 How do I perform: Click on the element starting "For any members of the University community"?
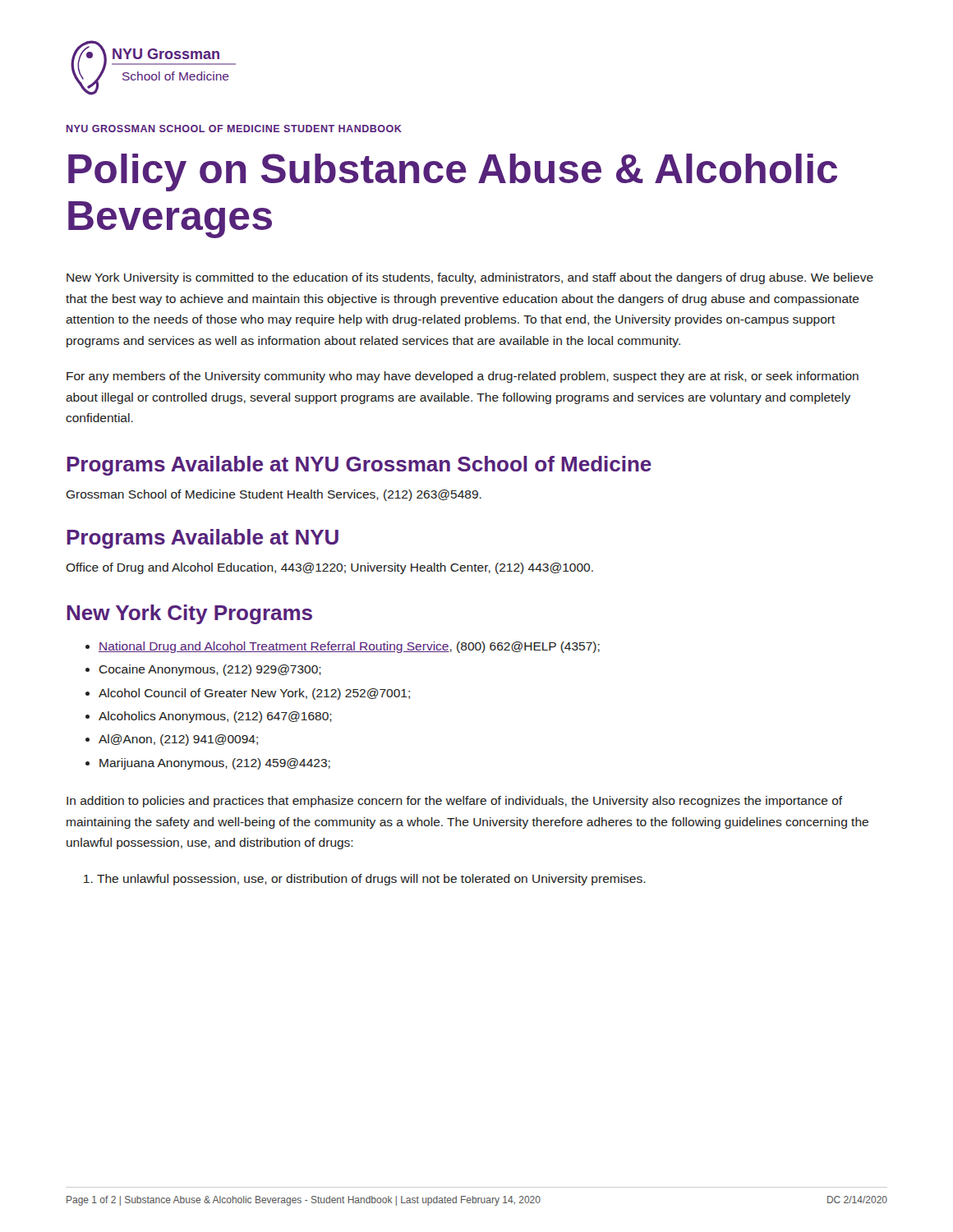click(462, 397)
